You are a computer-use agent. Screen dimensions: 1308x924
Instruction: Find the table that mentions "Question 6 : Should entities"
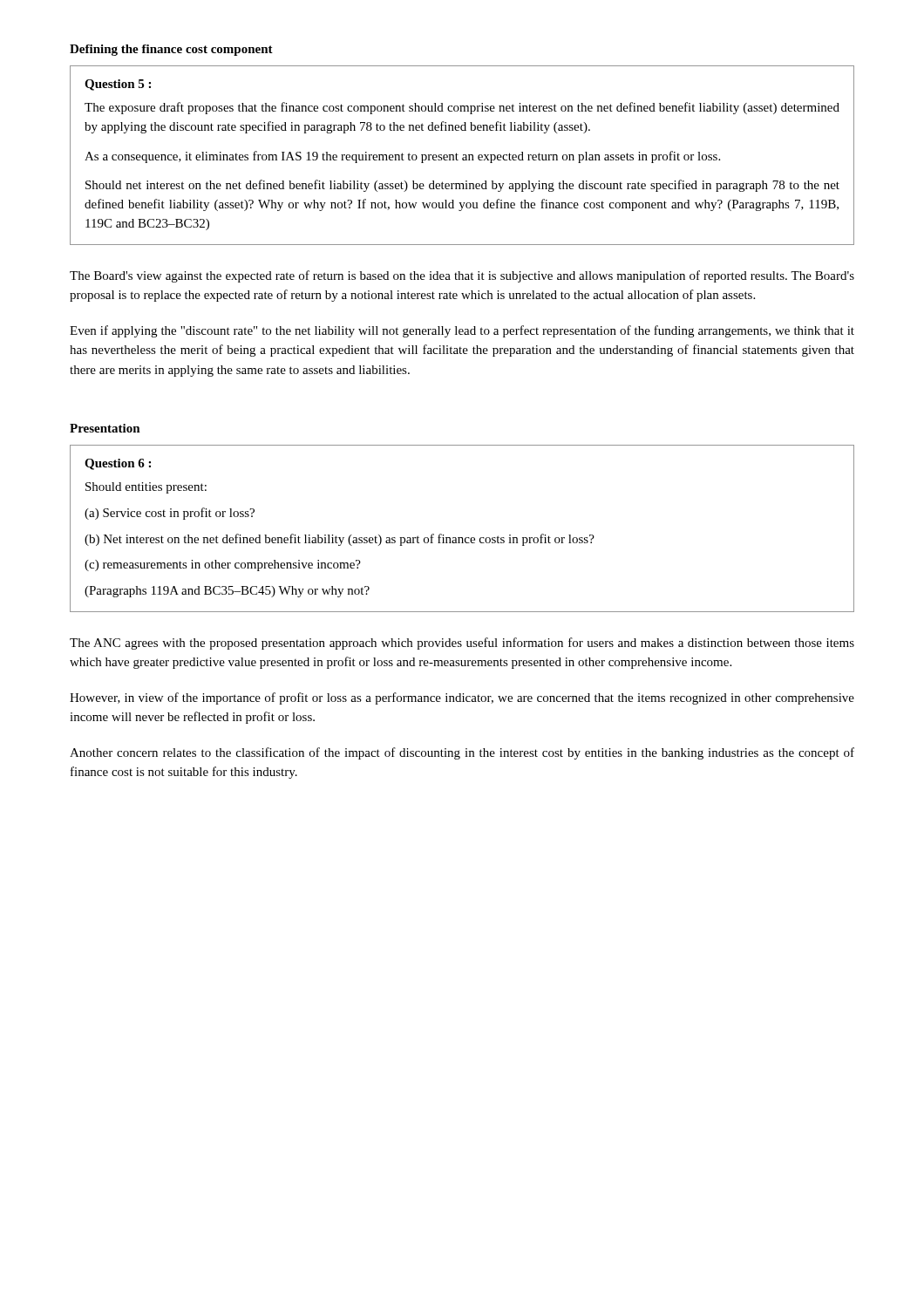point(462,528)
